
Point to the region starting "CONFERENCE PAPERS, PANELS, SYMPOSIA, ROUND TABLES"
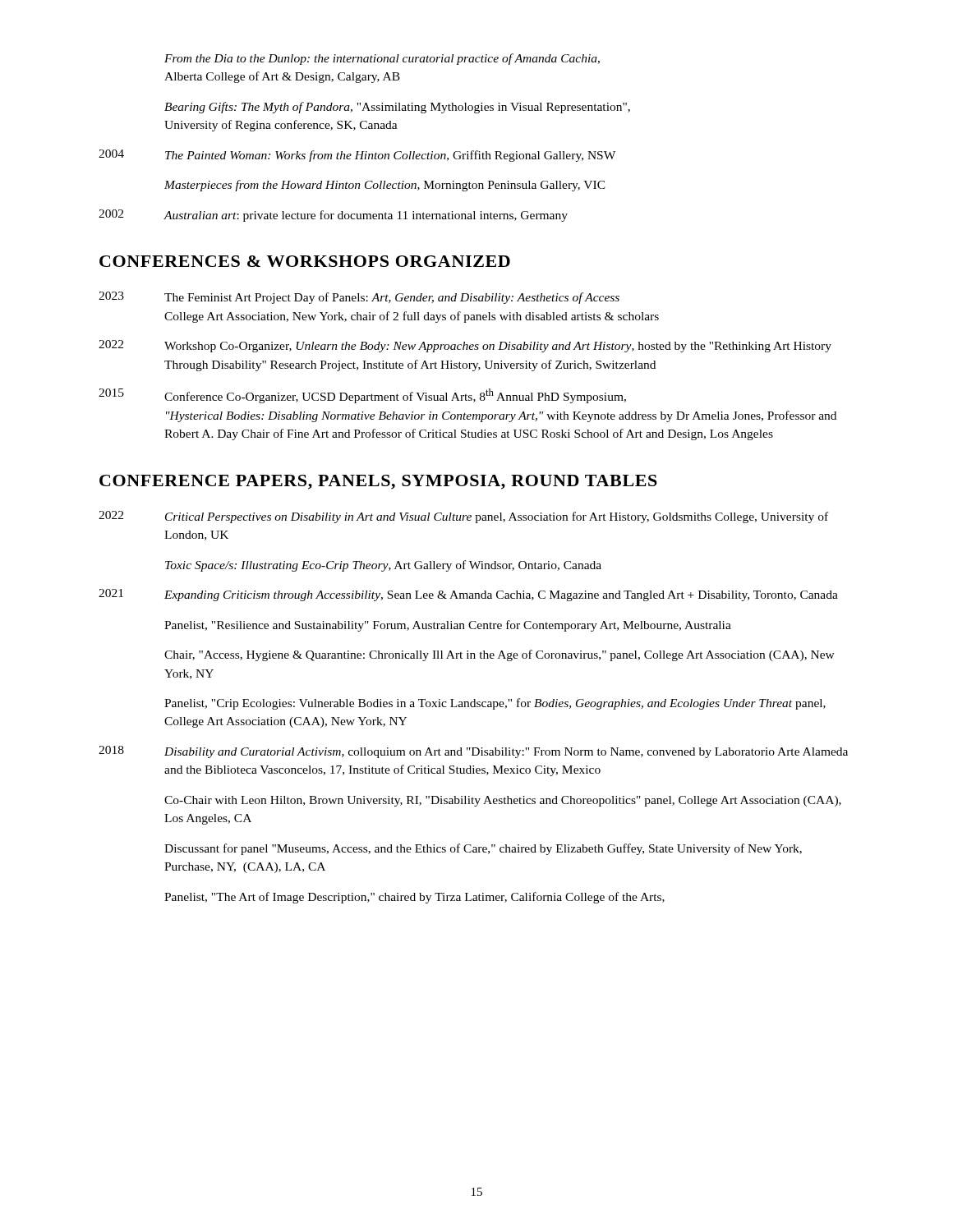[378, 480]
